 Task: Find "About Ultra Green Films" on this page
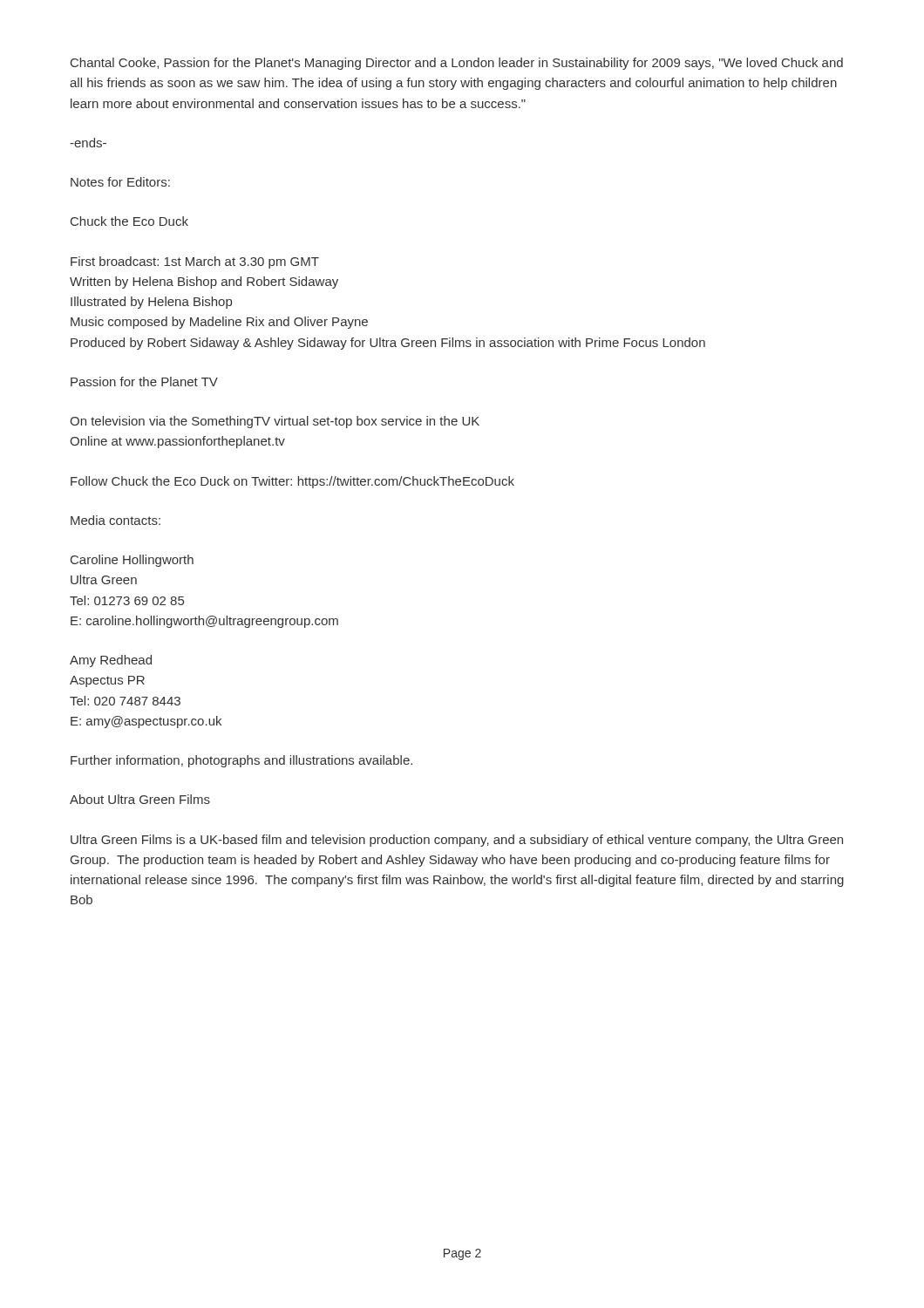click(140, 799)
